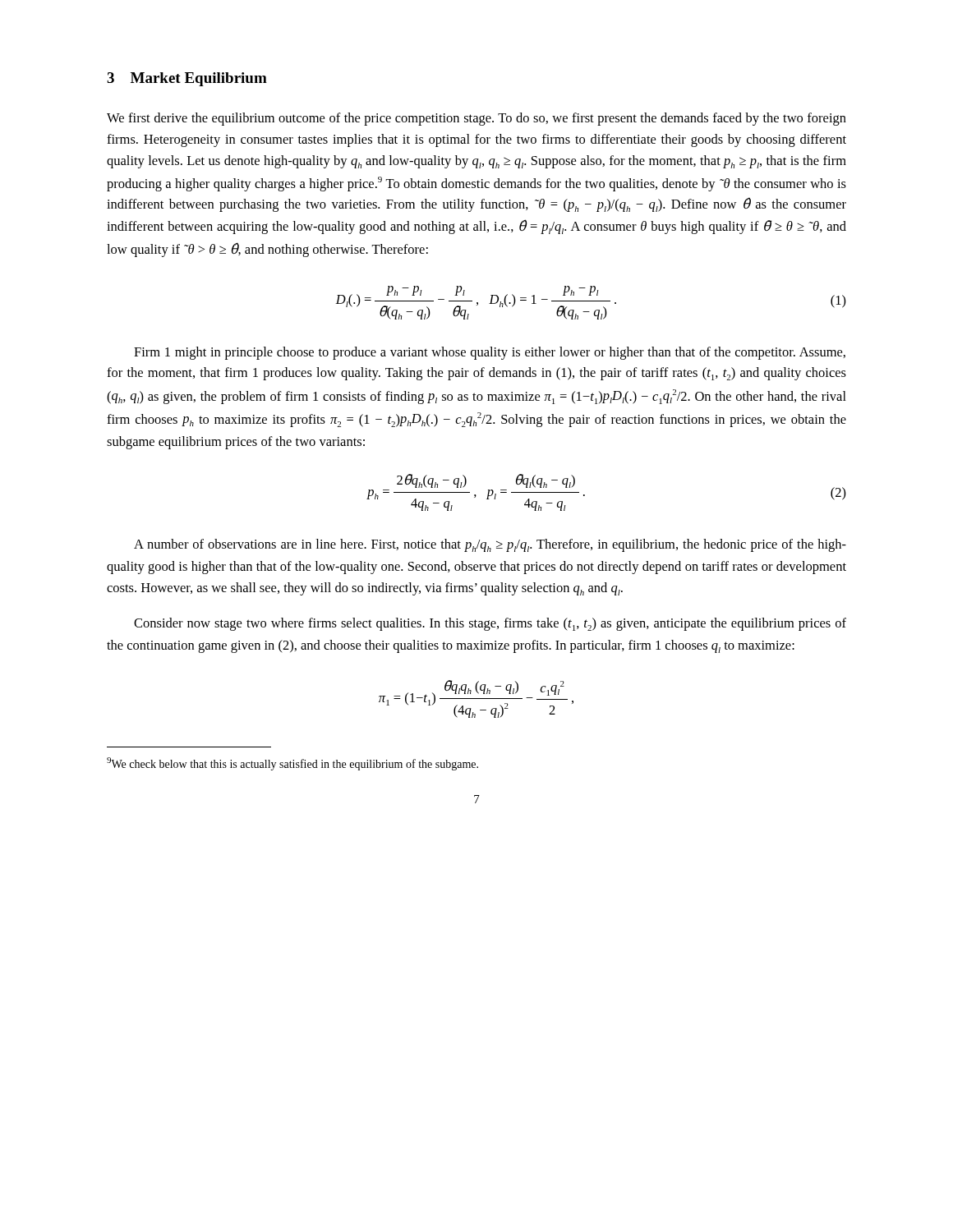
Task: Locate the formula that opens with "Dl(.) = ph − pl θ̄(qh −"
Action: point(591,301)
